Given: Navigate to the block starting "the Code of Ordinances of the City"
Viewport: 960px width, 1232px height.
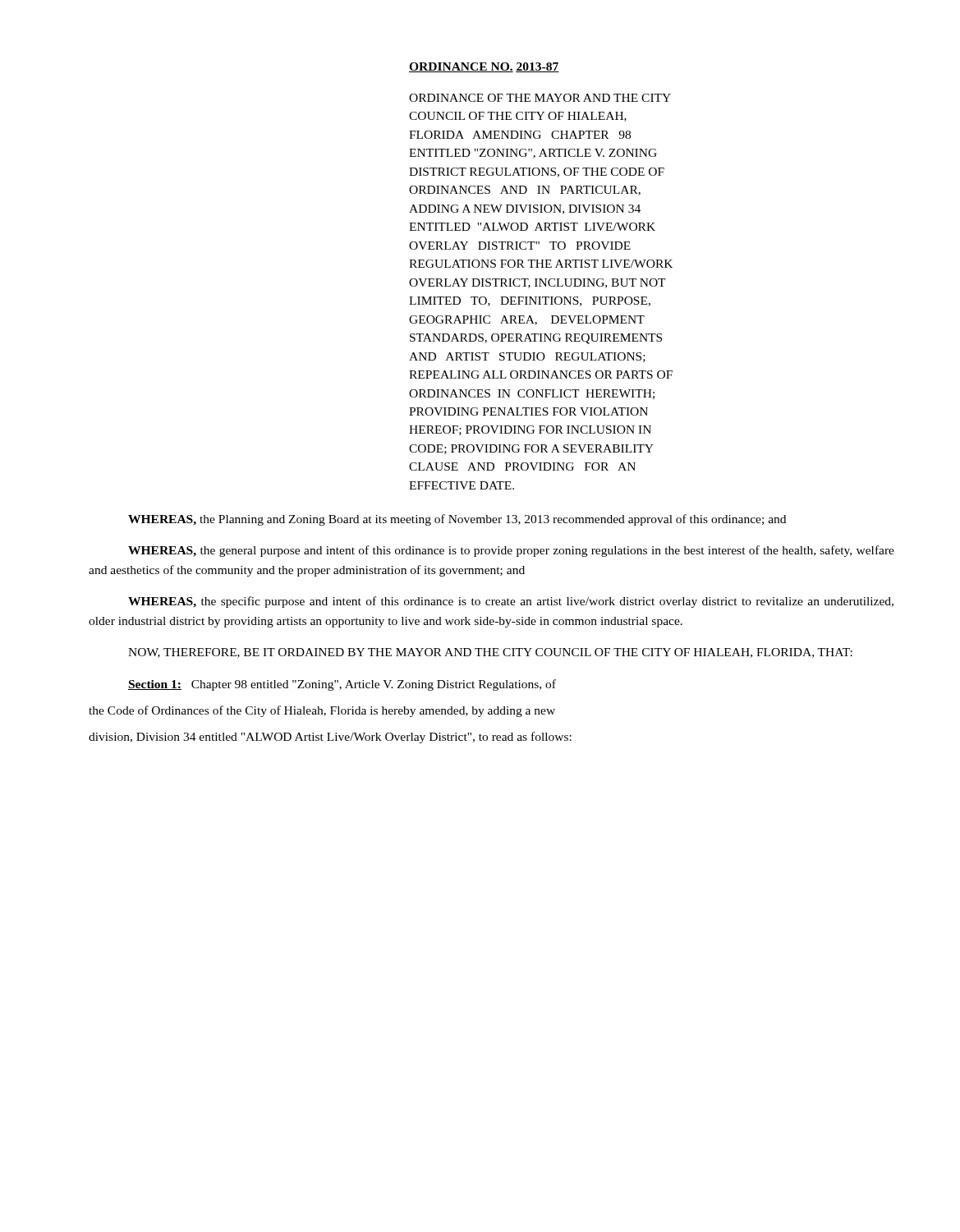Looking at the screenshot, I should pyautogui.click(x=322, y=710).
